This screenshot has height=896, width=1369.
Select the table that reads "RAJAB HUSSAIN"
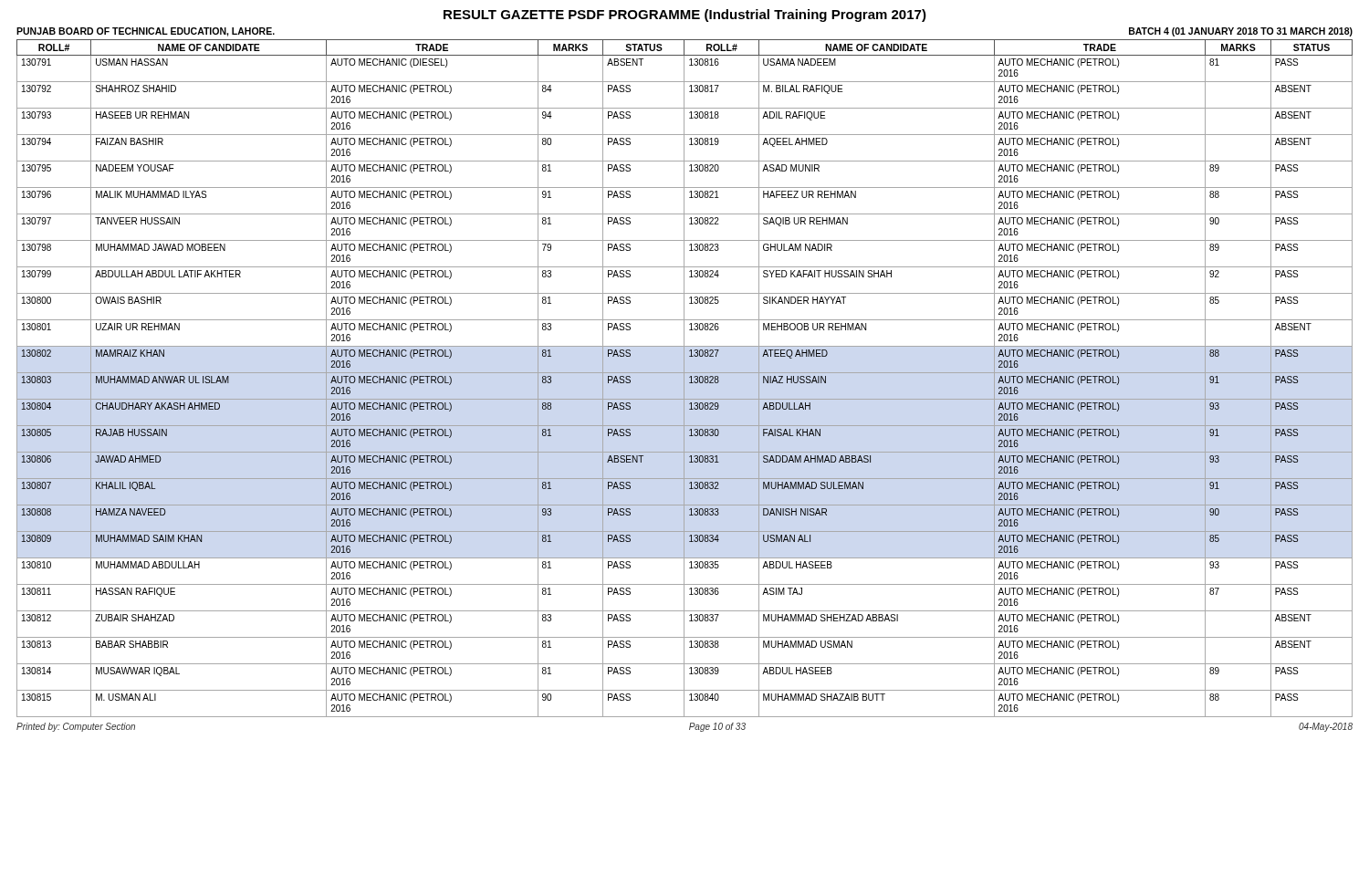(x=684, y=378)
